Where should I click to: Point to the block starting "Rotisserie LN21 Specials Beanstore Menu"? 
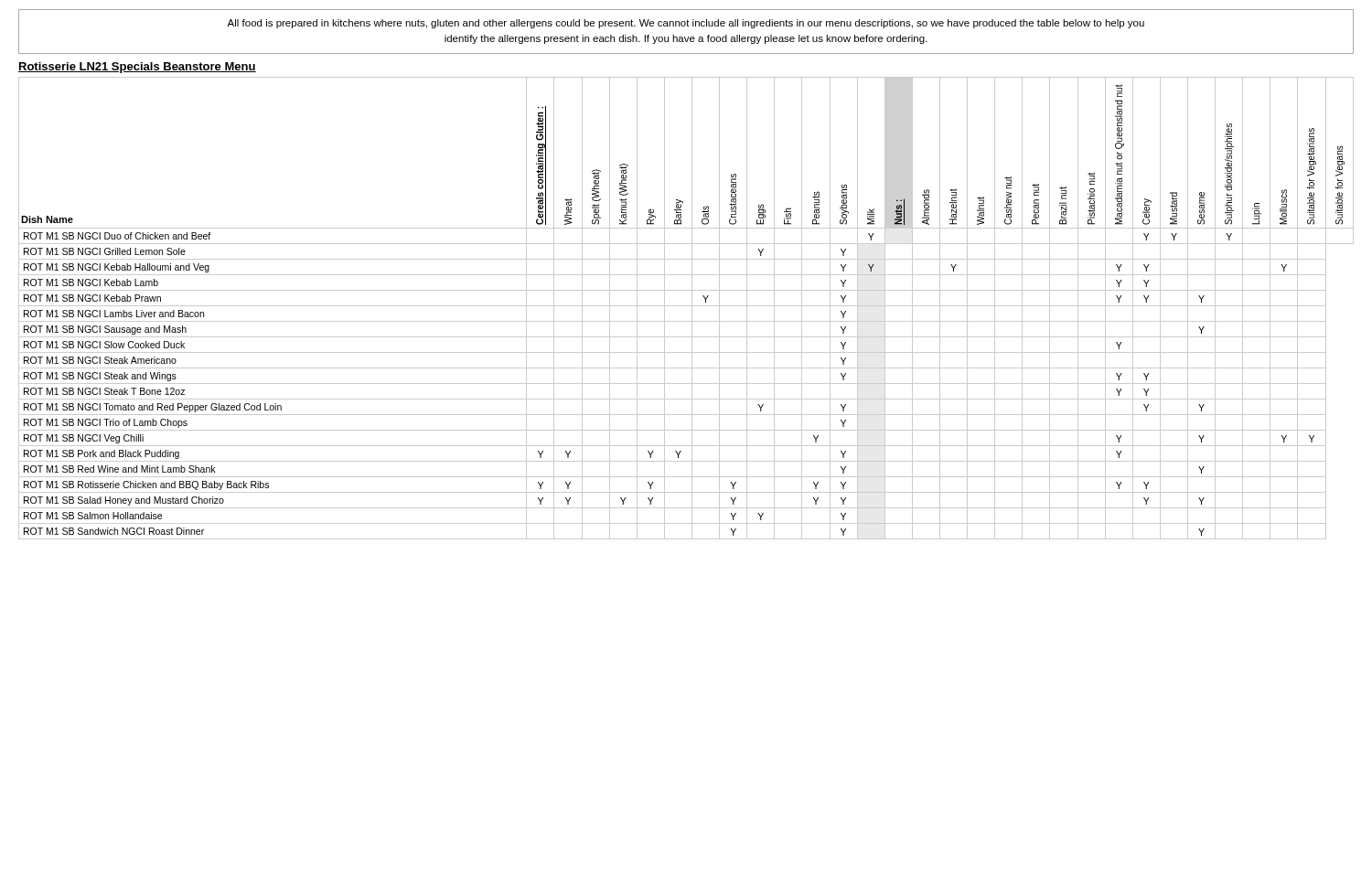(x=137, y=66)
